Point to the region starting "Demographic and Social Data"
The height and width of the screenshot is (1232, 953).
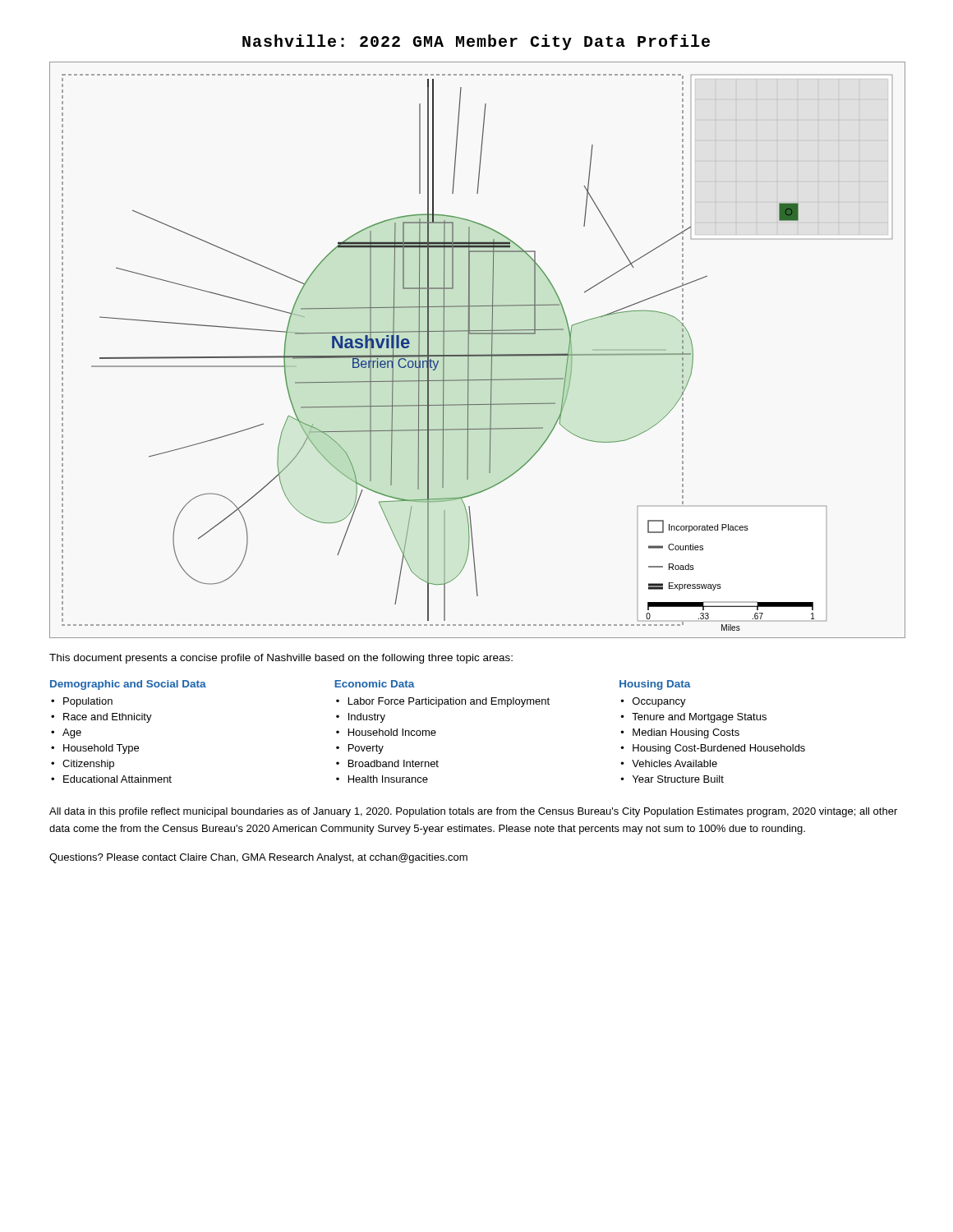(128, 684)
